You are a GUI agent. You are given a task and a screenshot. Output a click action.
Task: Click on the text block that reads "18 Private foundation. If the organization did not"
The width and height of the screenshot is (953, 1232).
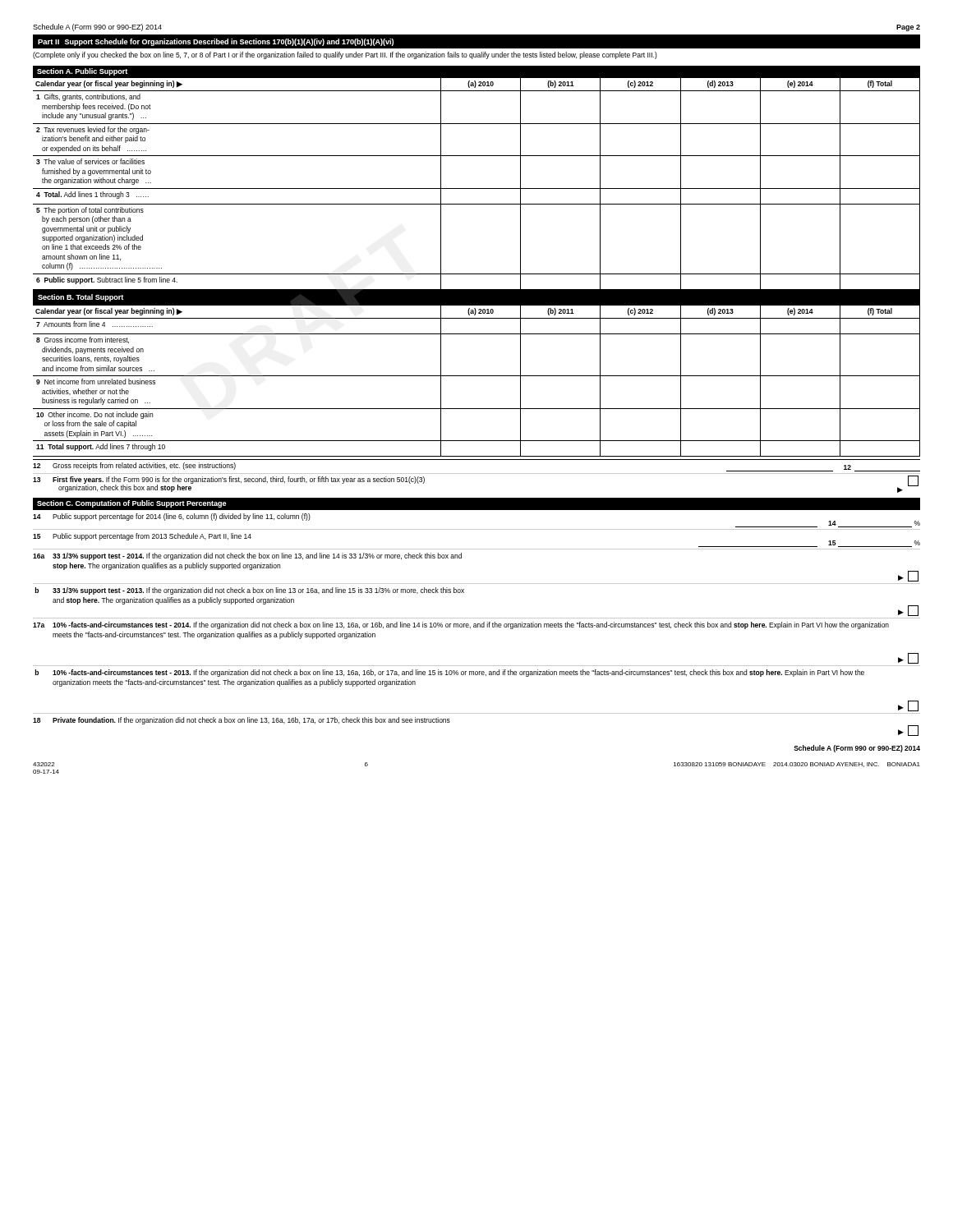pyautogui.click(x=240, y=722)
